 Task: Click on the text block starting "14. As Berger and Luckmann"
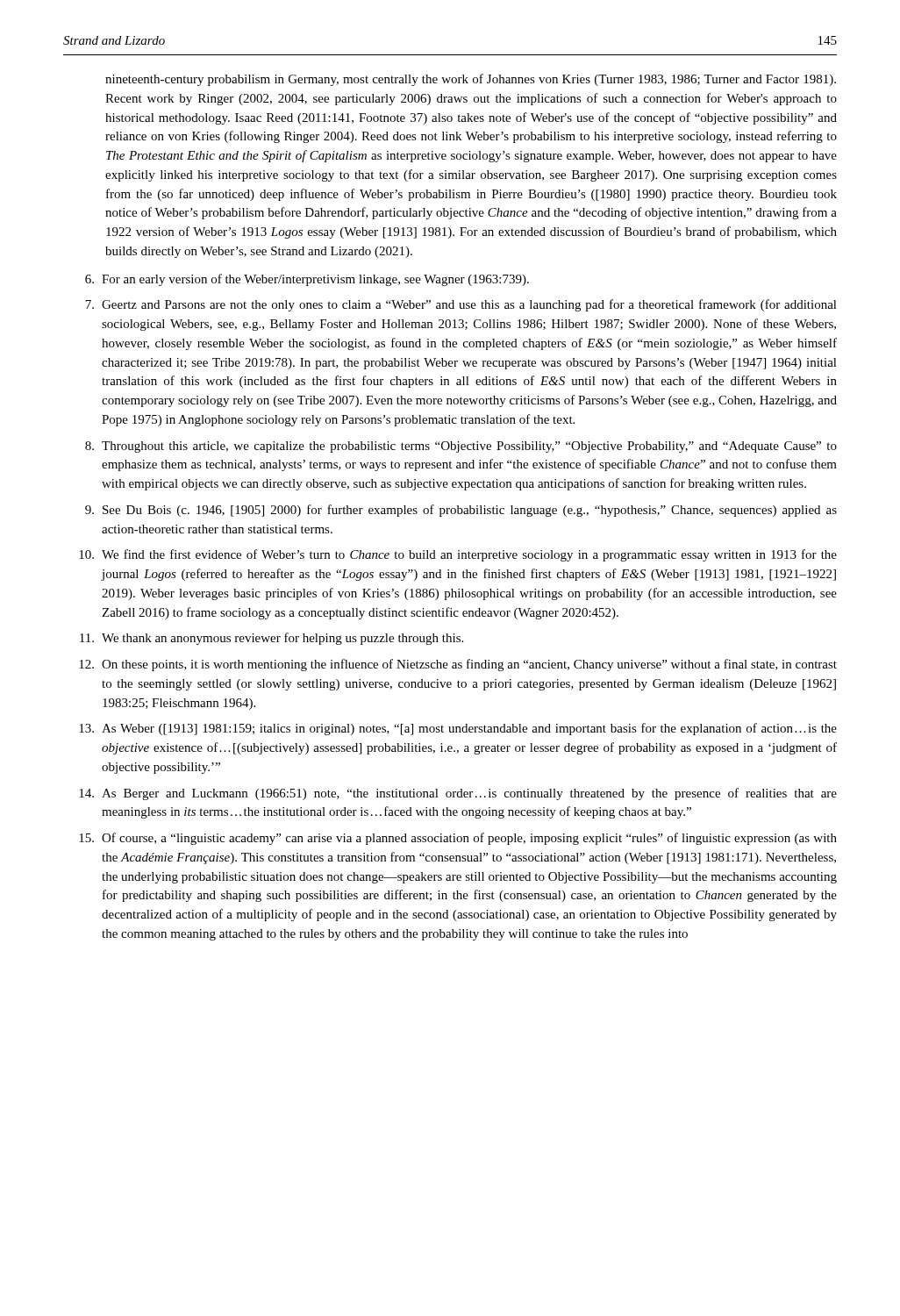(x=450, y=803)
